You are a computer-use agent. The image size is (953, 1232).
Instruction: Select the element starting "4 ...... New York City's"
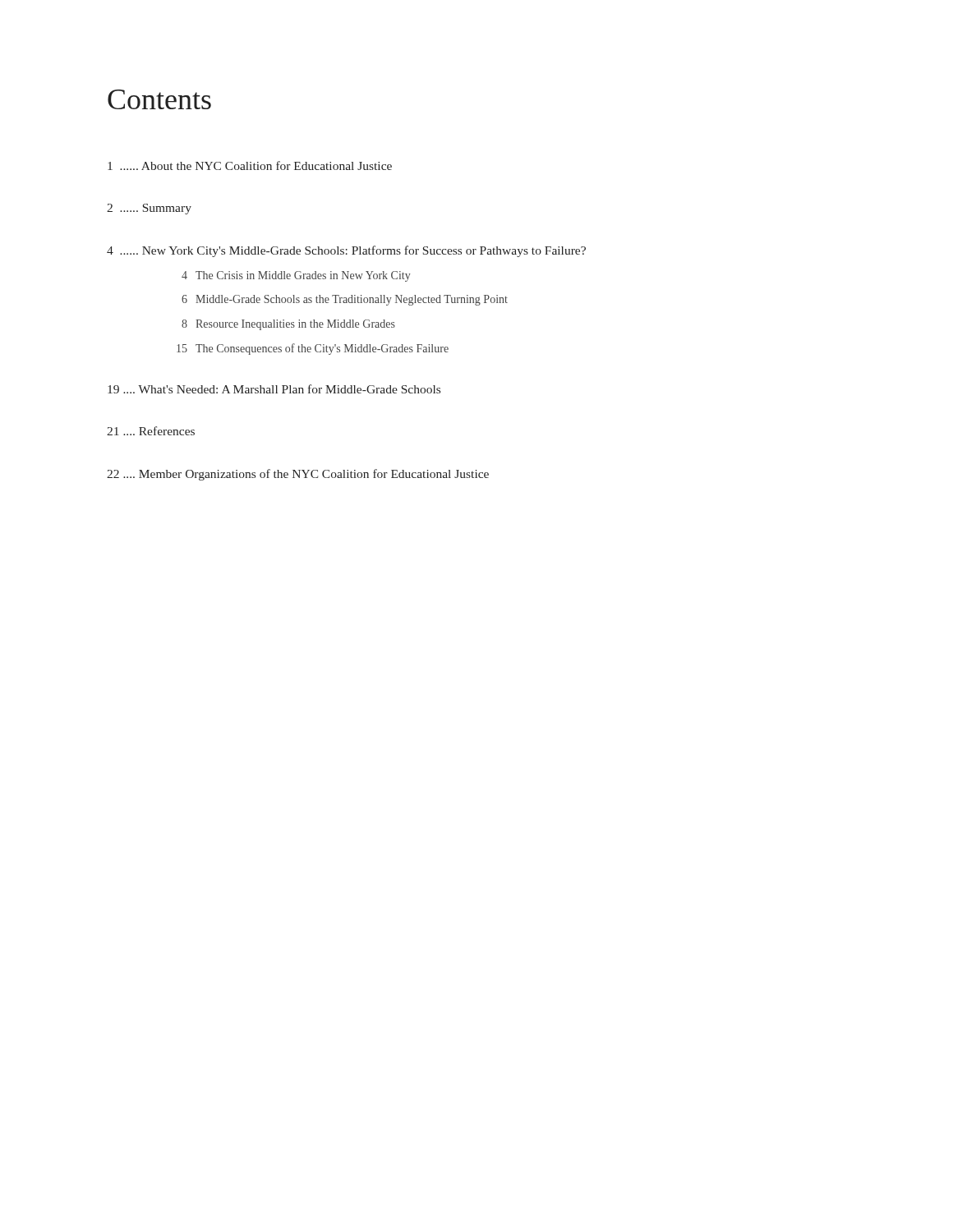point(476,300)
